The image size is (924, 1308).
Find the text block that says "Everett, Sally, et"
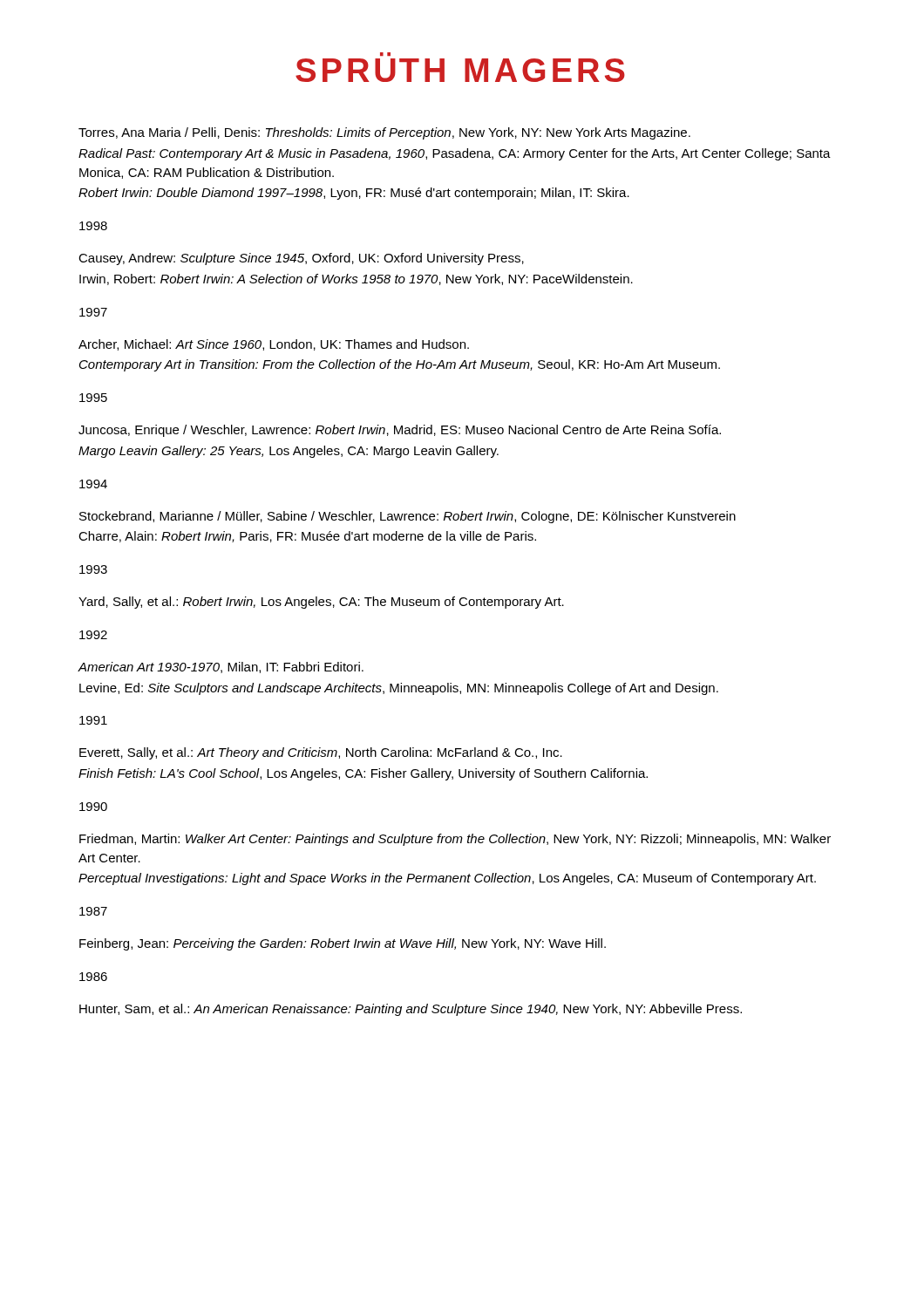462,763
